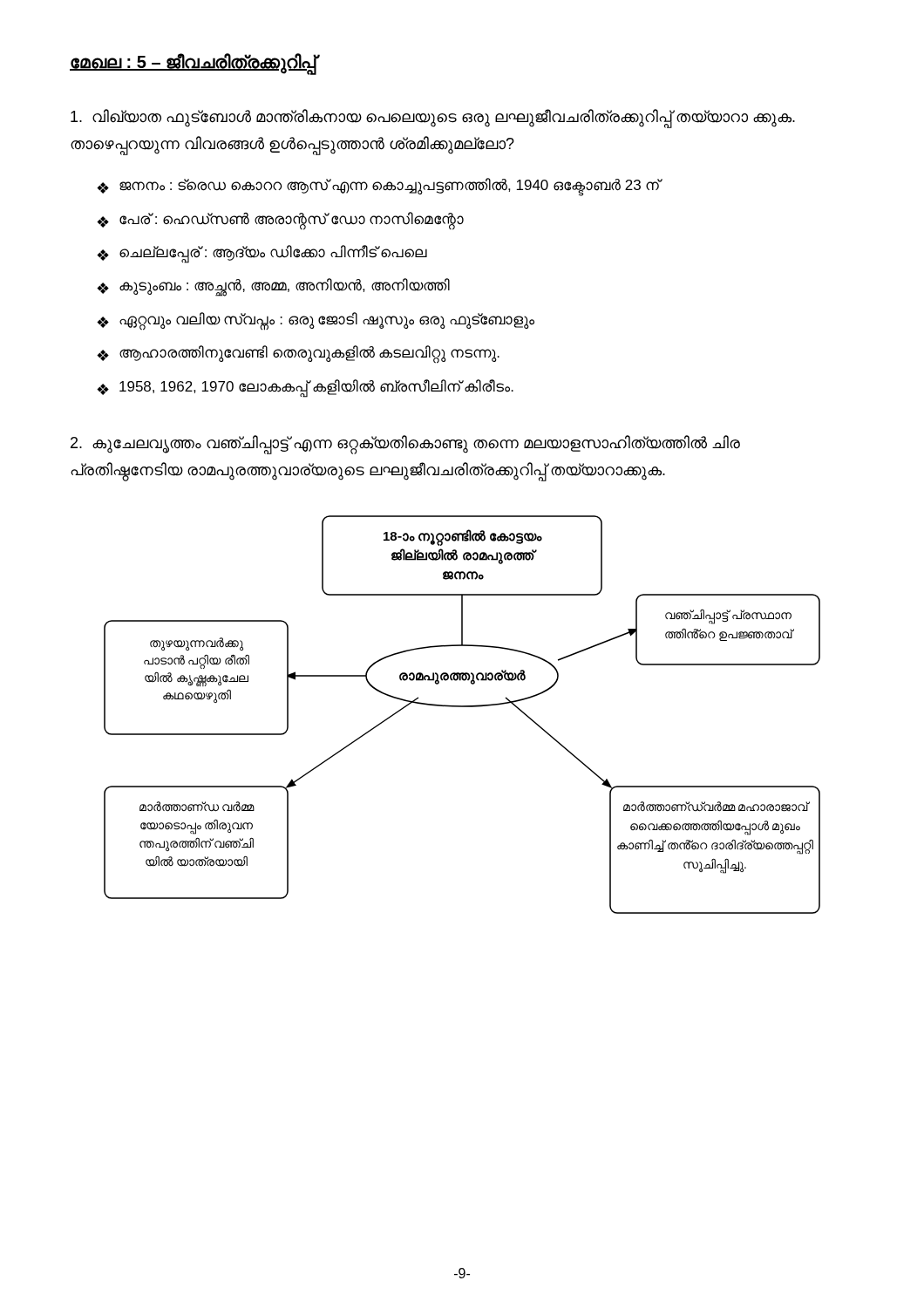
Task: Locate the section header that reads "മേഖല : 5 – ജീവചരിത്രക്കുറിപ്പ്"
Action: pos(193,62)
